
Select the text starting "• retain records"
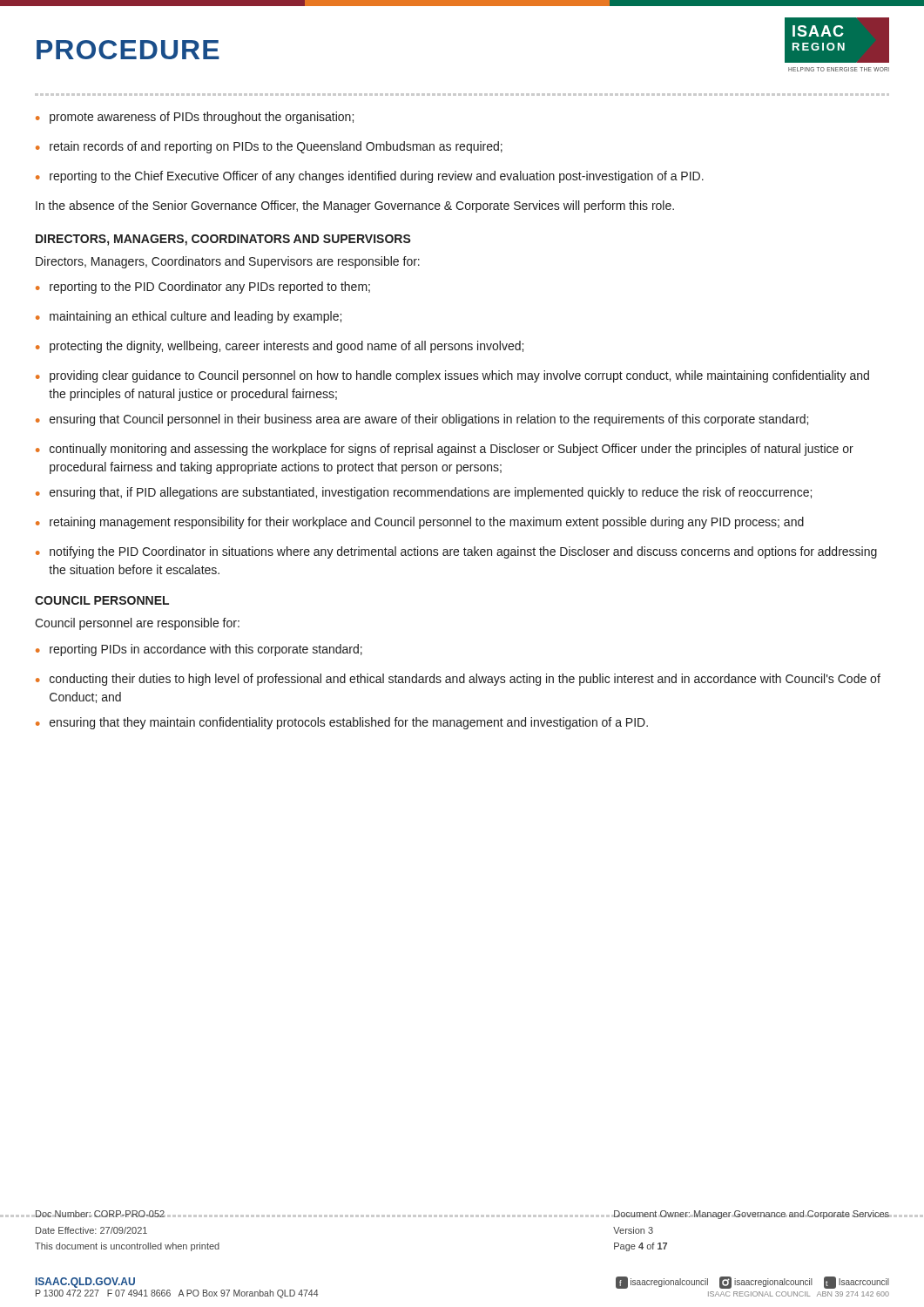coord(462,149)
